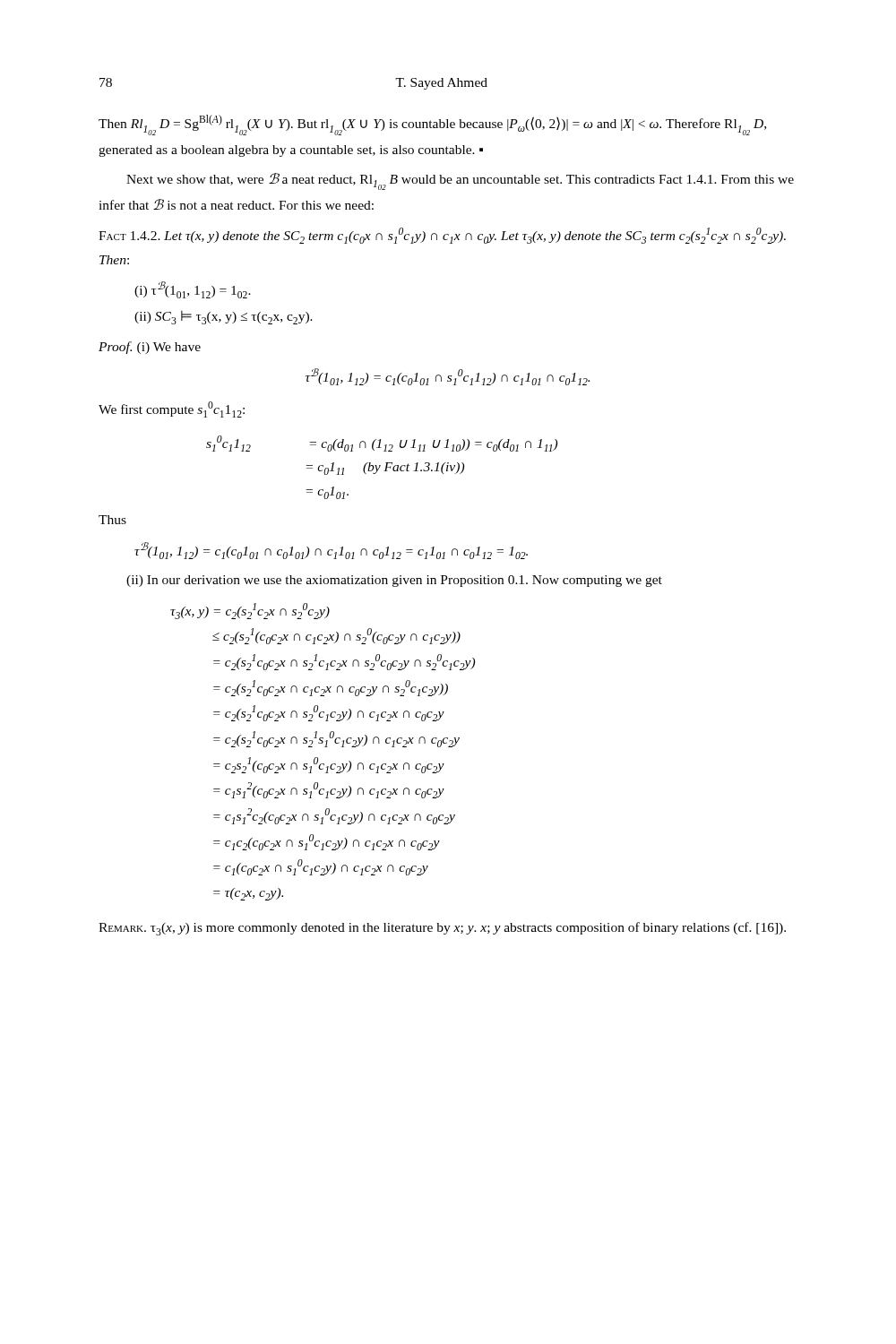Point to the block beginning "Next we show that,"
This screenshot has width=896, height=1344.
click(448, 192)
